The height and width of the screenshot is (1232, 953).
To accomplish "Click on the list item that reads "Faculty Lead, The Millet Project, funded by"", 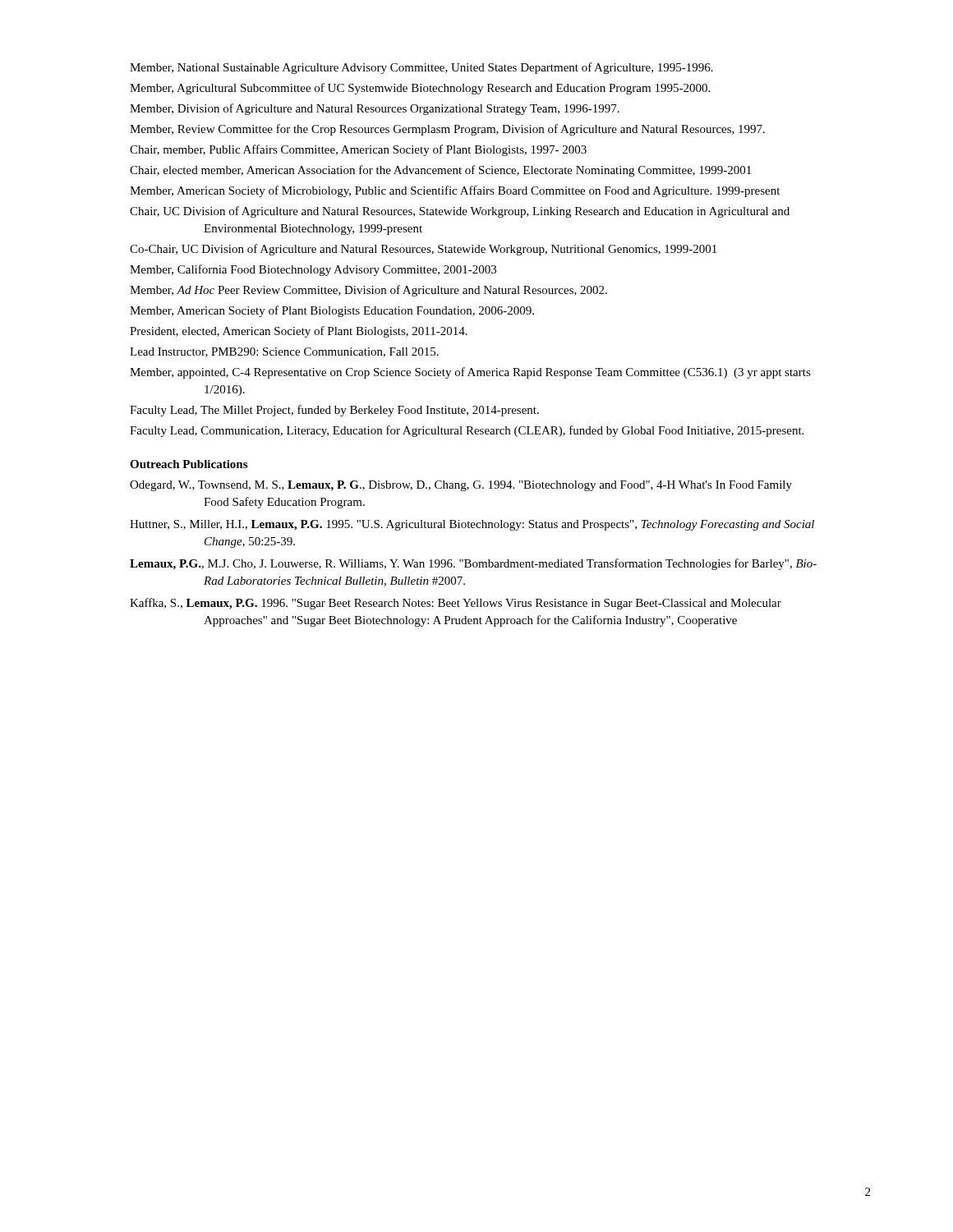I will (x=335, y=410).
